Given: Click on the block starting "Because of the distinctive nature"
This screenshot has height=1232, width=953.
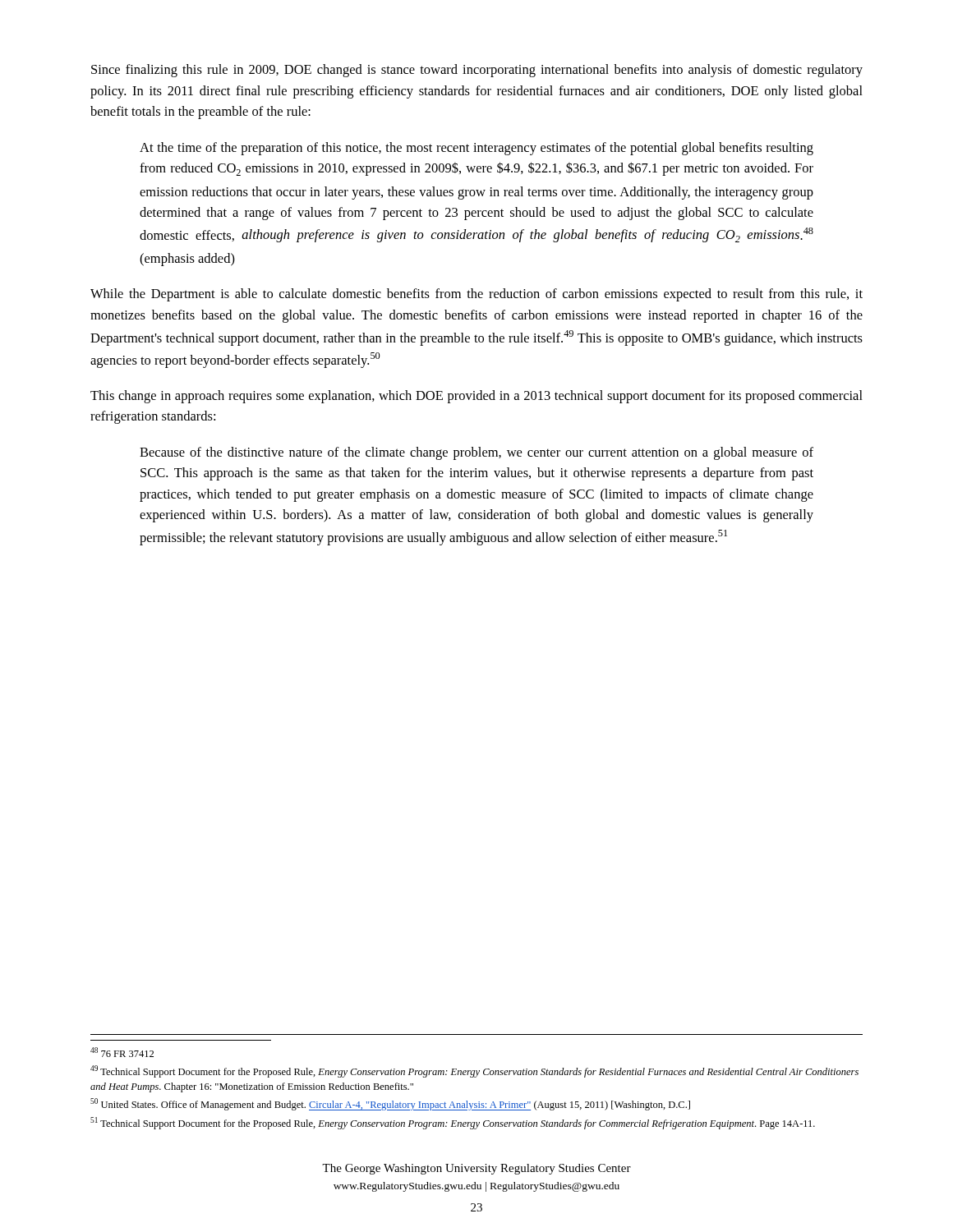Looking at the screenshot, I should click(x=476, y=495).
